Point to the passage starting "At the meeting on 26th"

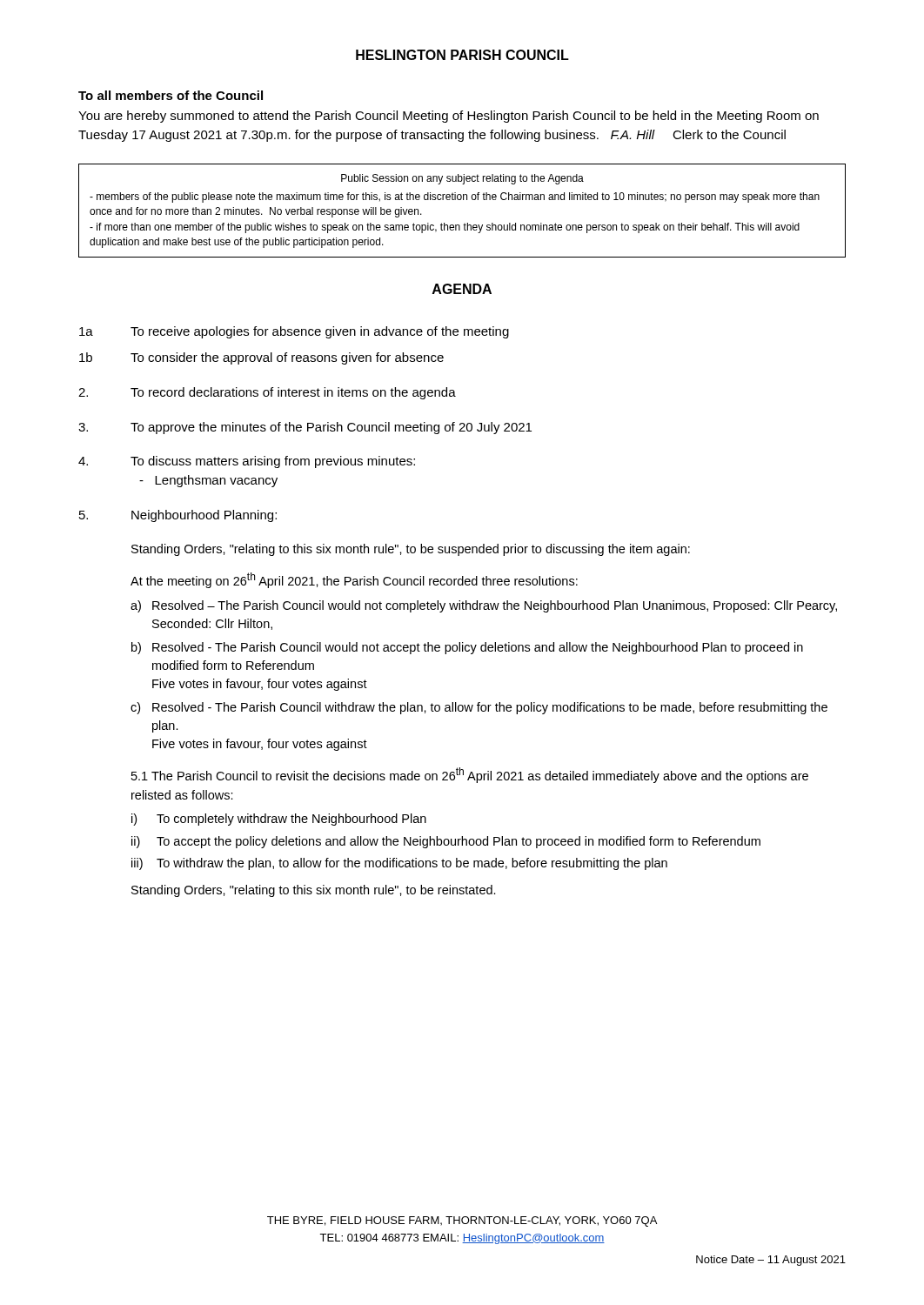pyautogui.click(x=488, y=662)
